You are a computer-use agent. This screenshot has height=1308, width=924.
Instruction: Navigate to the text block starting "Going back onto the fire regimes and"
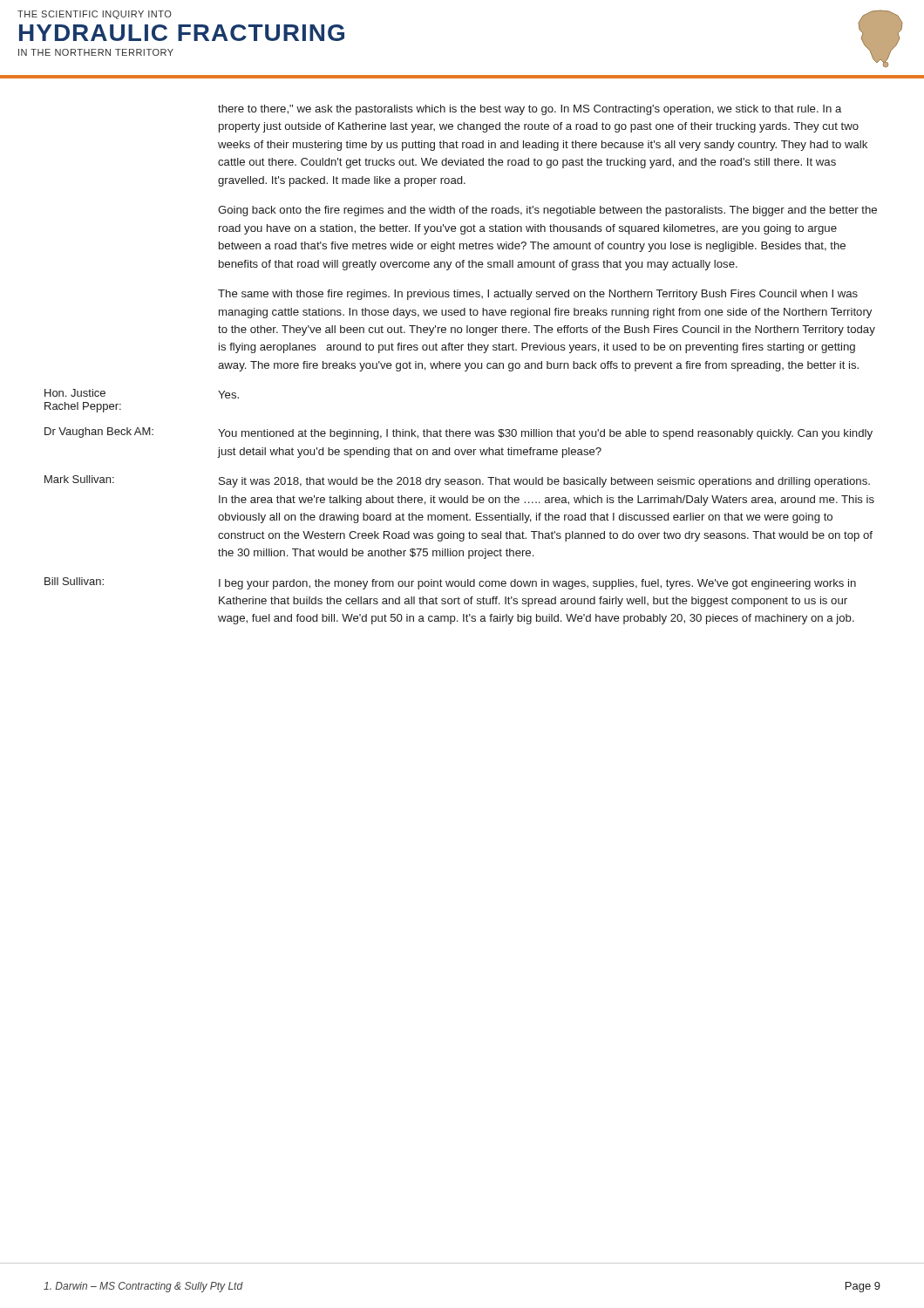548,237
